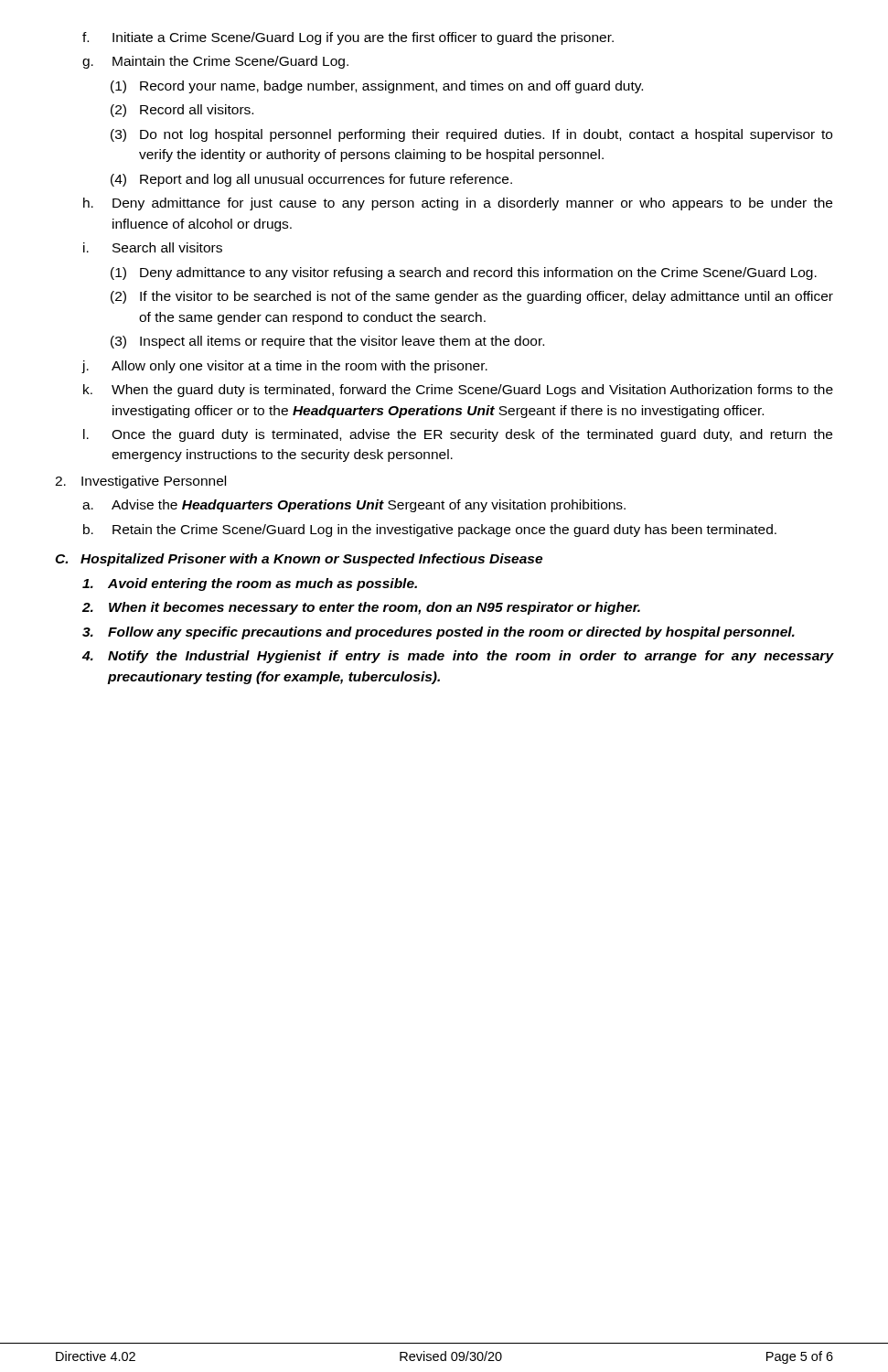The width and height of the screenshot is (888, 1372).
Task: Locate the list item that reads "(2) Record all visitors."
Action: click(x=182, y=111)
